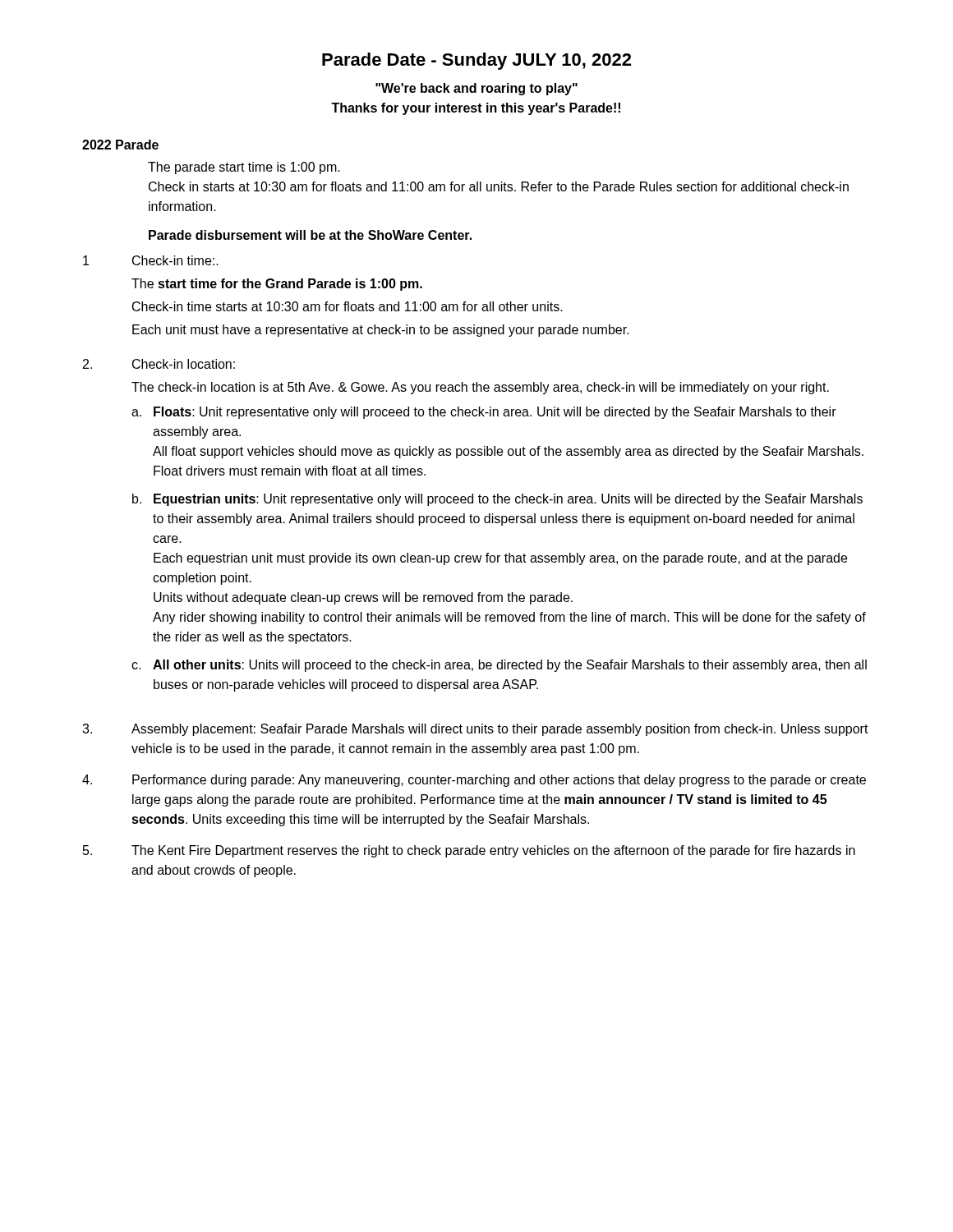Find the list item containing "3. Assembly placement: Seafair Parade Marshals will direct"
Image resolution: width=953 pixels, height=1232 pixels.
coord(476,739)
